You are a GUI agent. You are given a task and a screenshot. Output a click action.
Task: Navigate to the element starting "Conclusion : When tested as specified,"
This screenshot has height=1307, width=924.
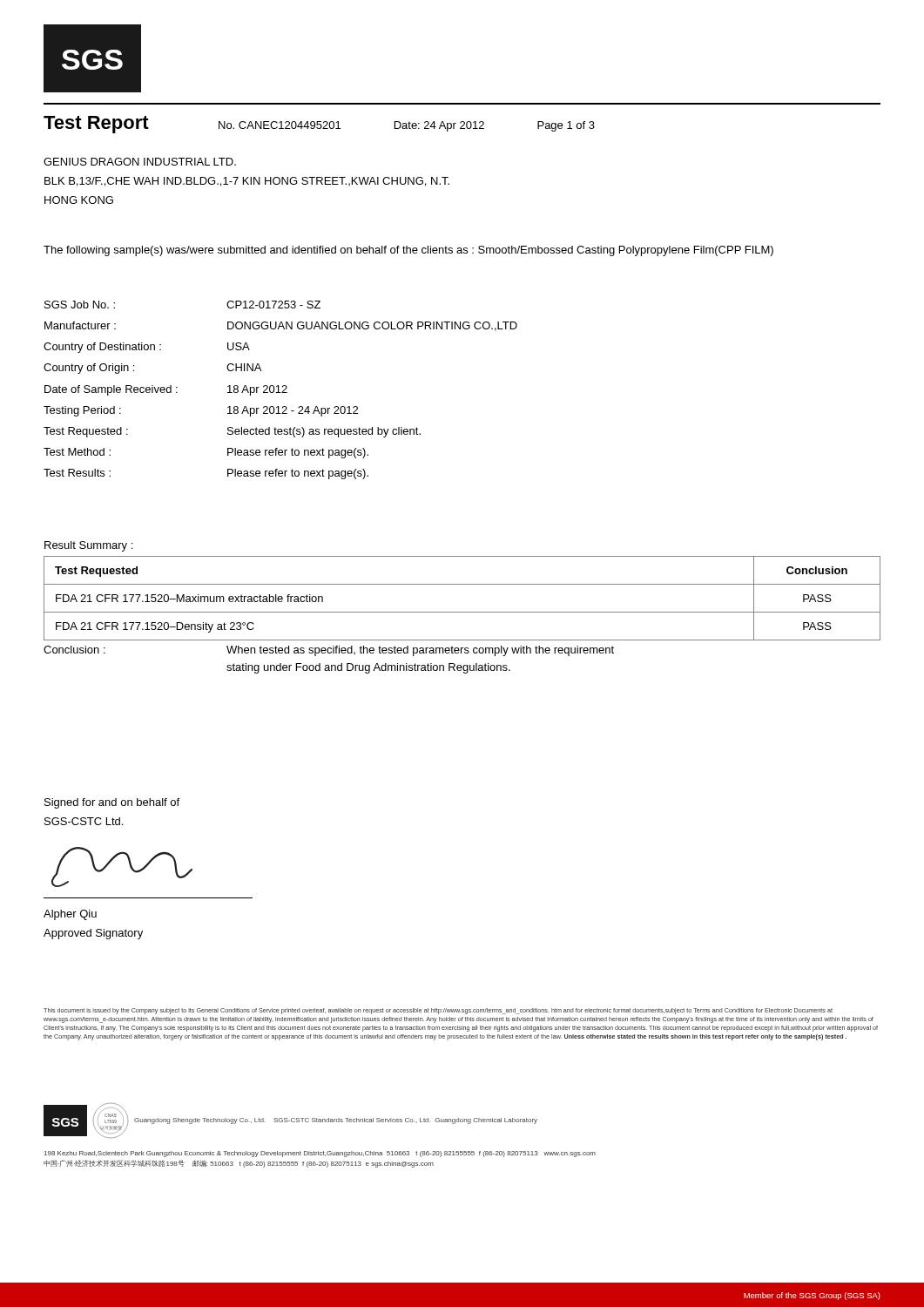point(329,659)
